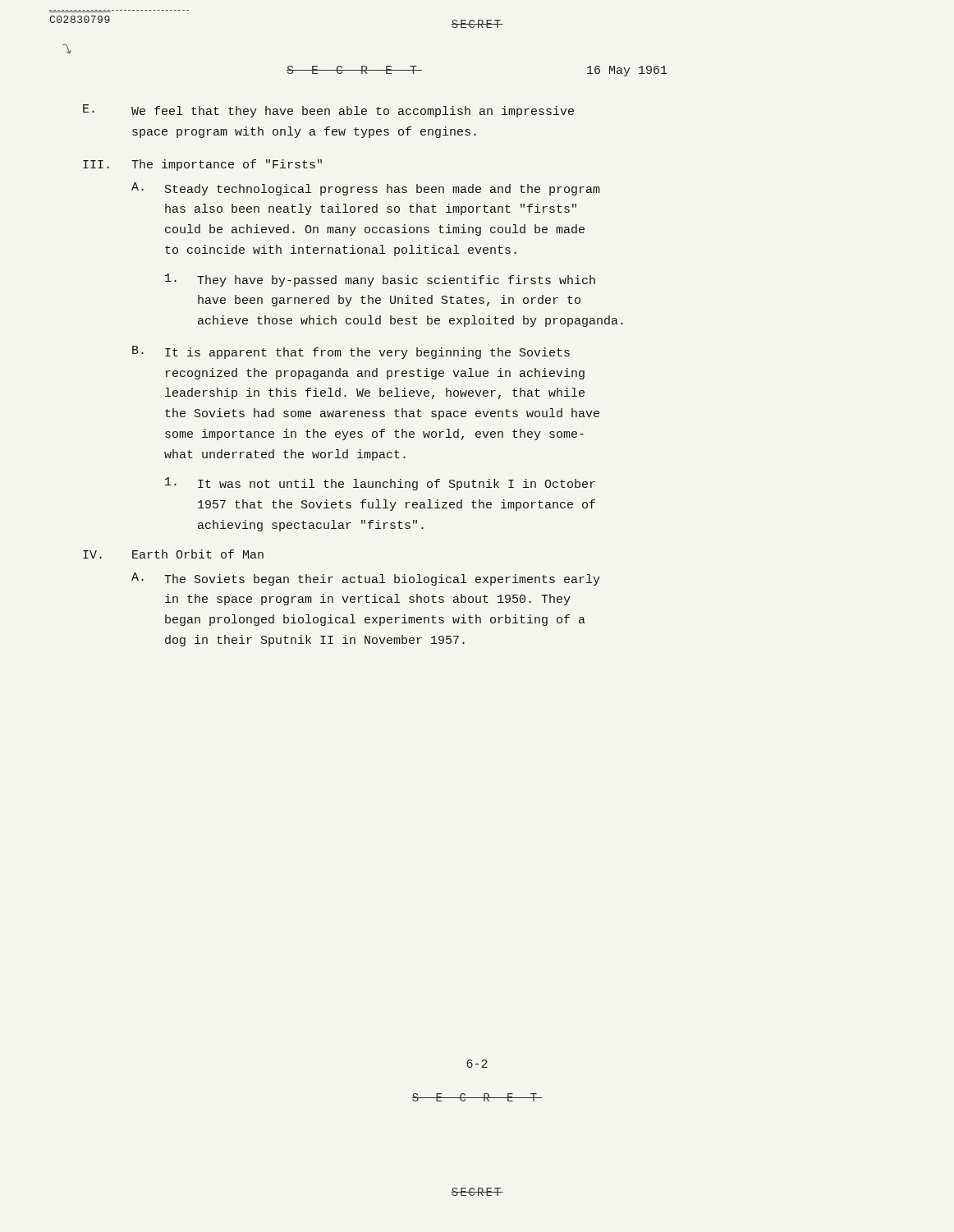Locate the list item that says "A. Steady technological"
The height and width of the screenshot is (1232, 954).
[x=514, y=221]
